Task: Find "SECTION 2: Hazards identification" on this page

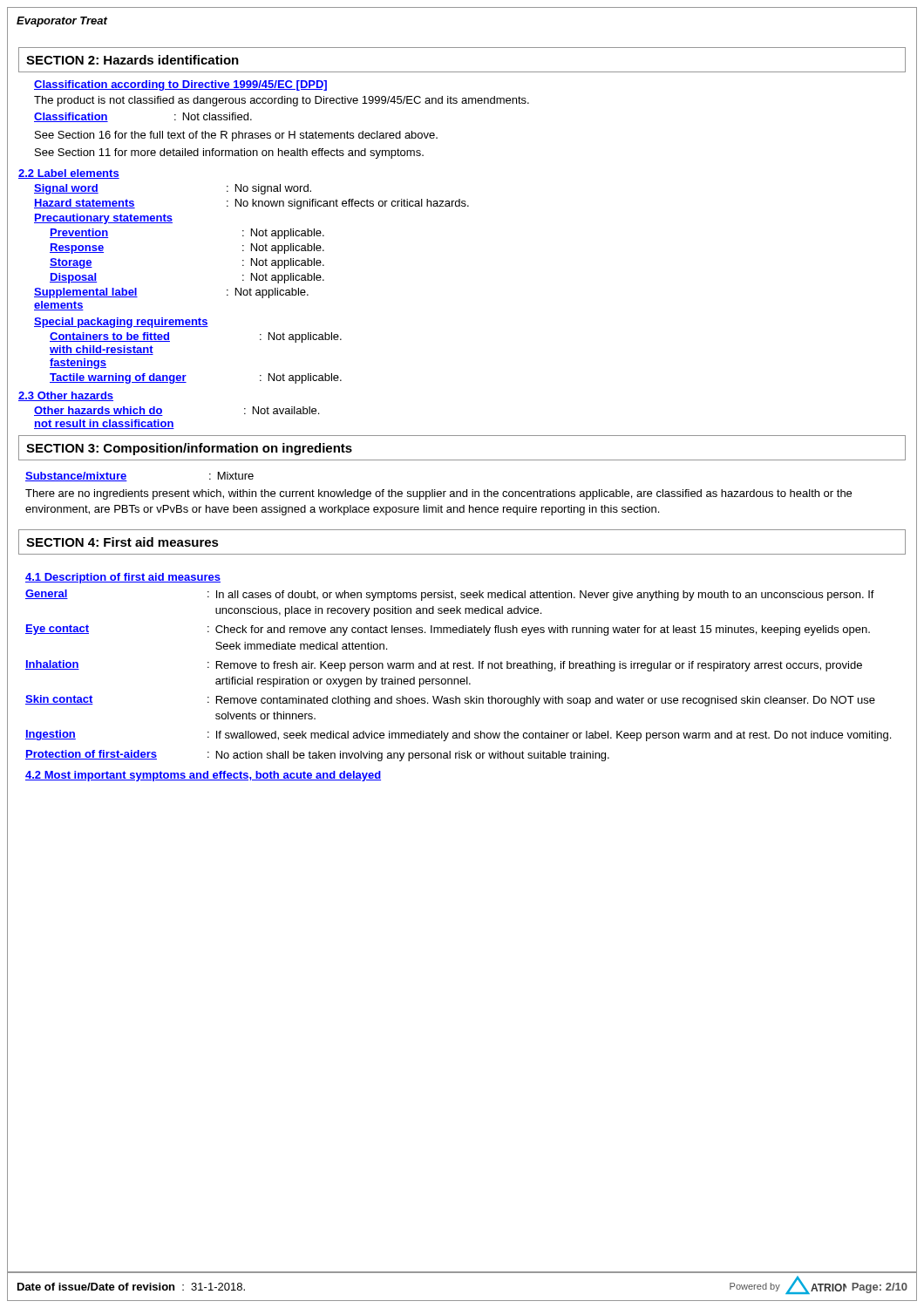Action: 462,60
